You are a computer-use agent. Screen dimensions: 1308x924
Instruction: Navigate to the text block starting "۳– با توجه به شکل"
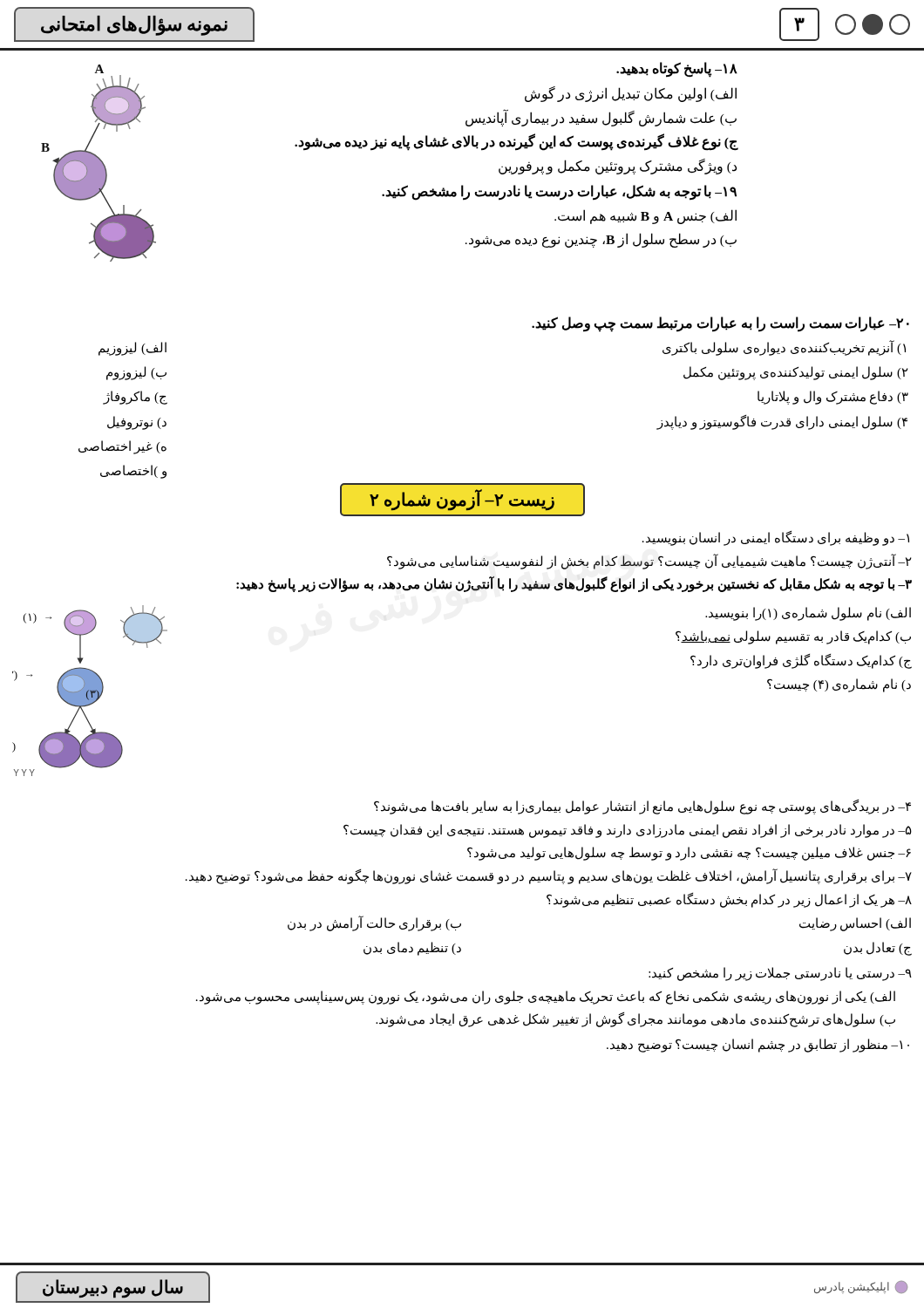[x=574, y=585]
